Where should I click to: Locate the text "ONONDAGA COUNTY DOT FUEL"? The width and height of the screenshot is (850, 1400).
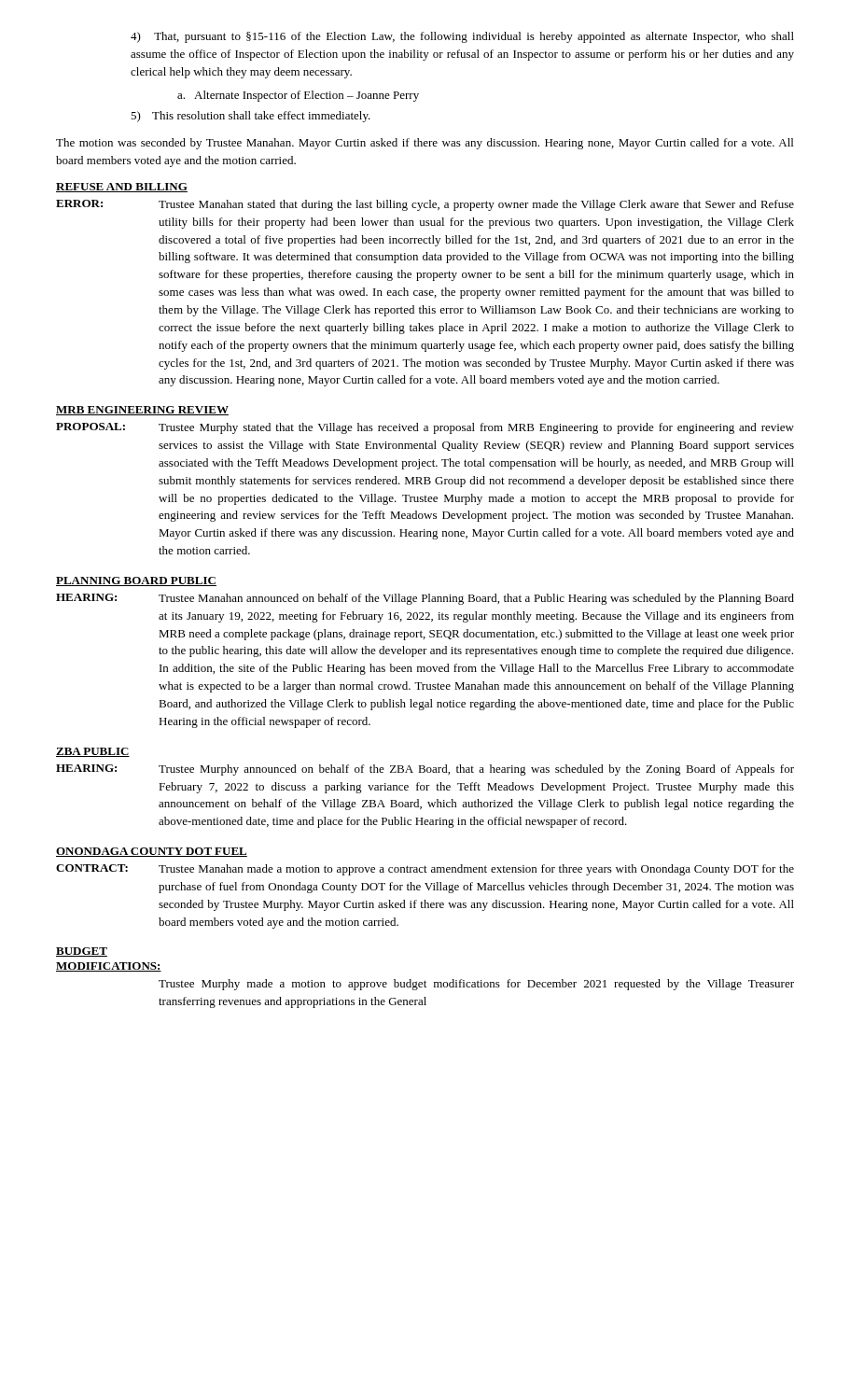152,851
